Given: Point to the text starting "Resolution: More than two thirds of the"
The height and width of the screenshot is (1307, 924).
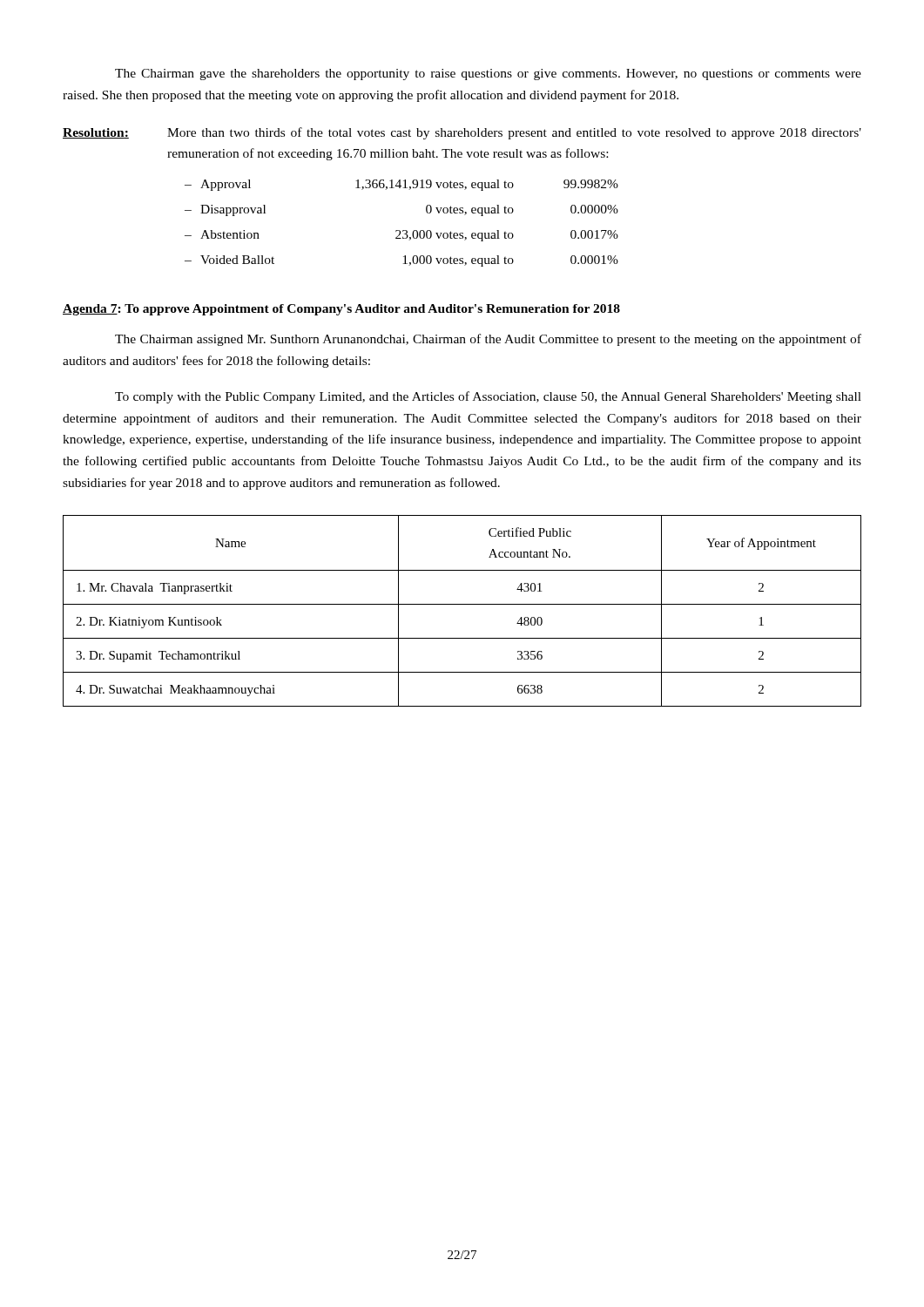Looking at the screenshot, I should pos(462,198).
